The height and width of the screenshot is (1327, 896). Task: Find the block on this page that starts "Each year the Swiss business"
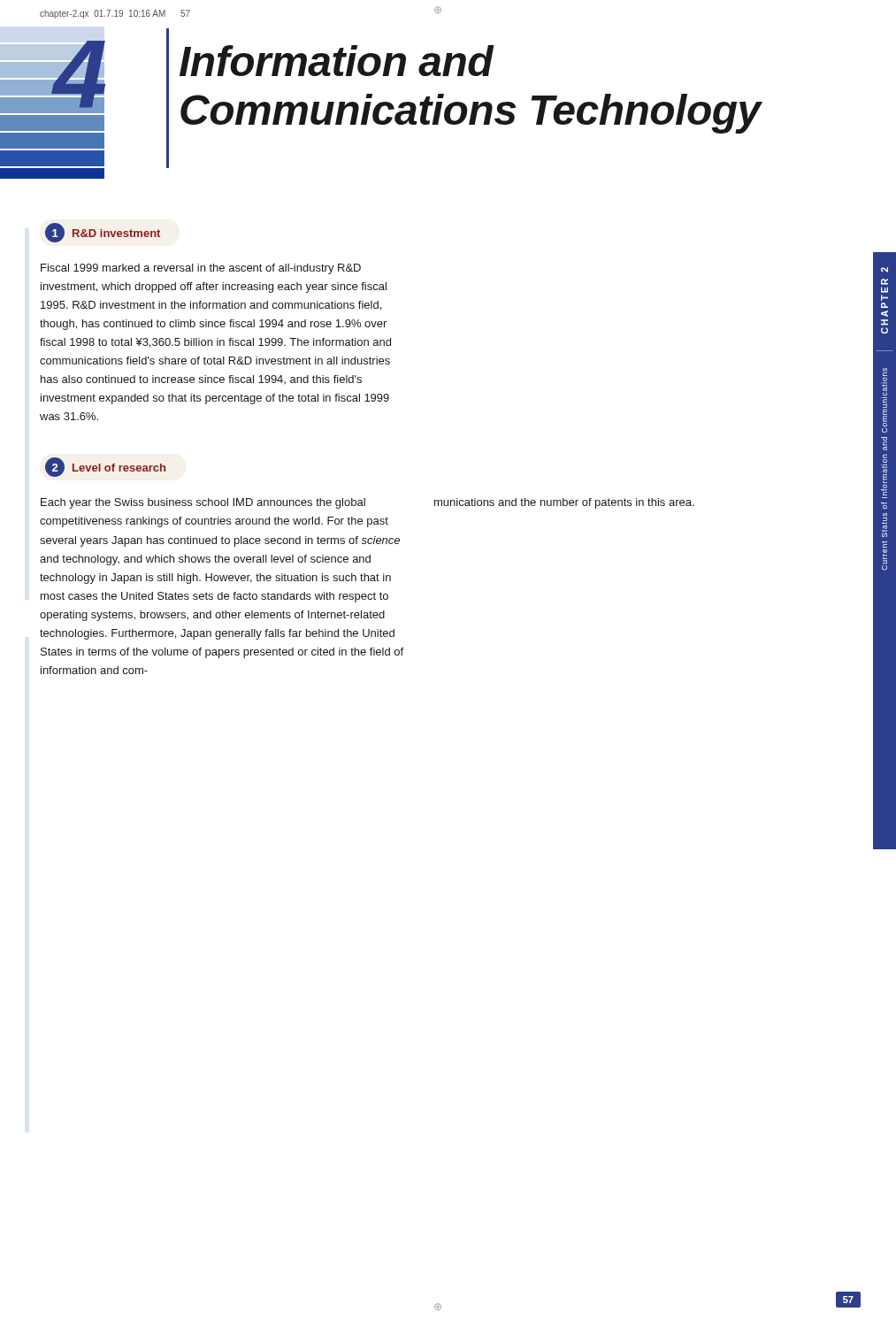[222, 586]
